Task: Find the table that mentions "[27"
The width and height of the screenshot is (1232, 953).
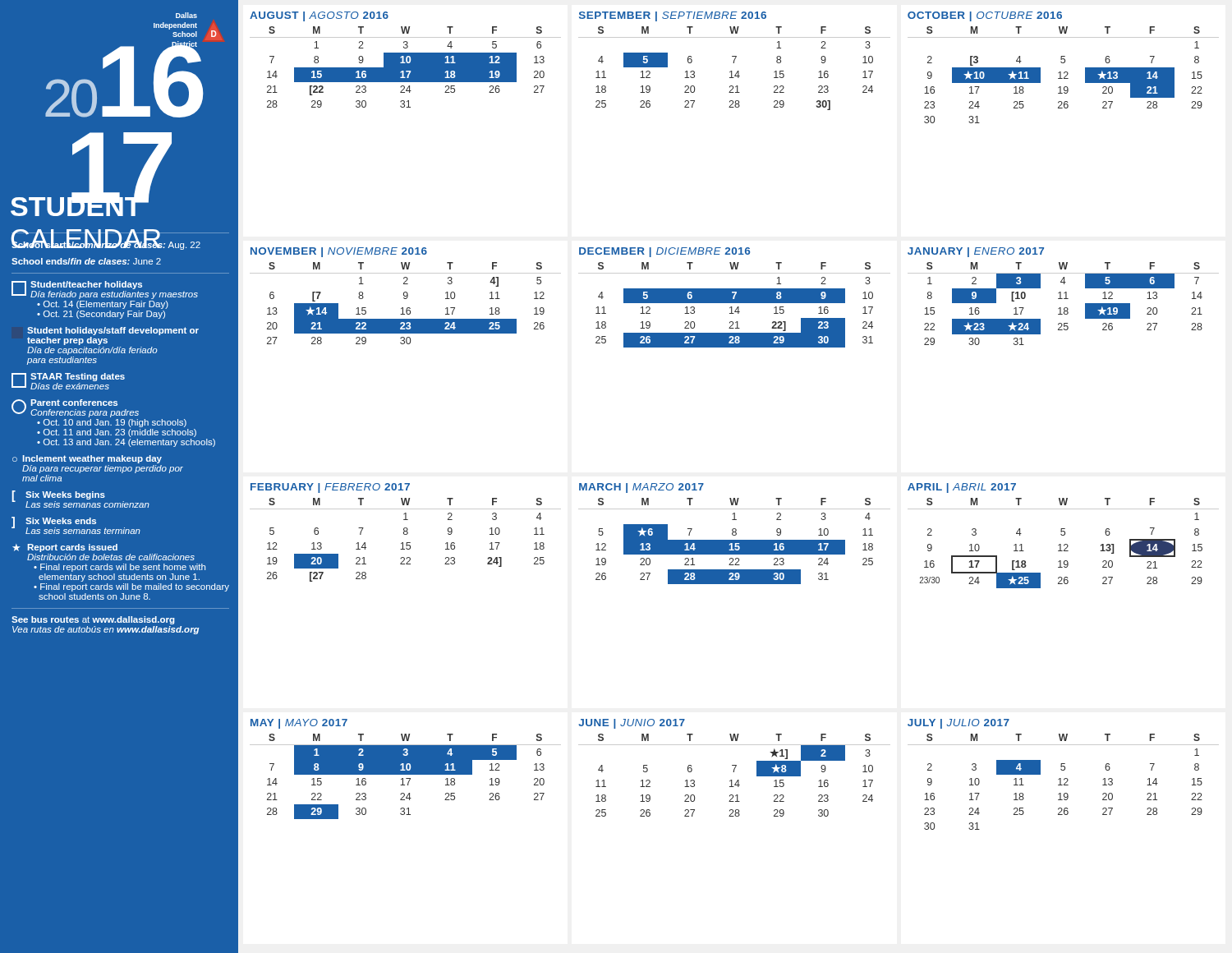Action: point(405,592)
